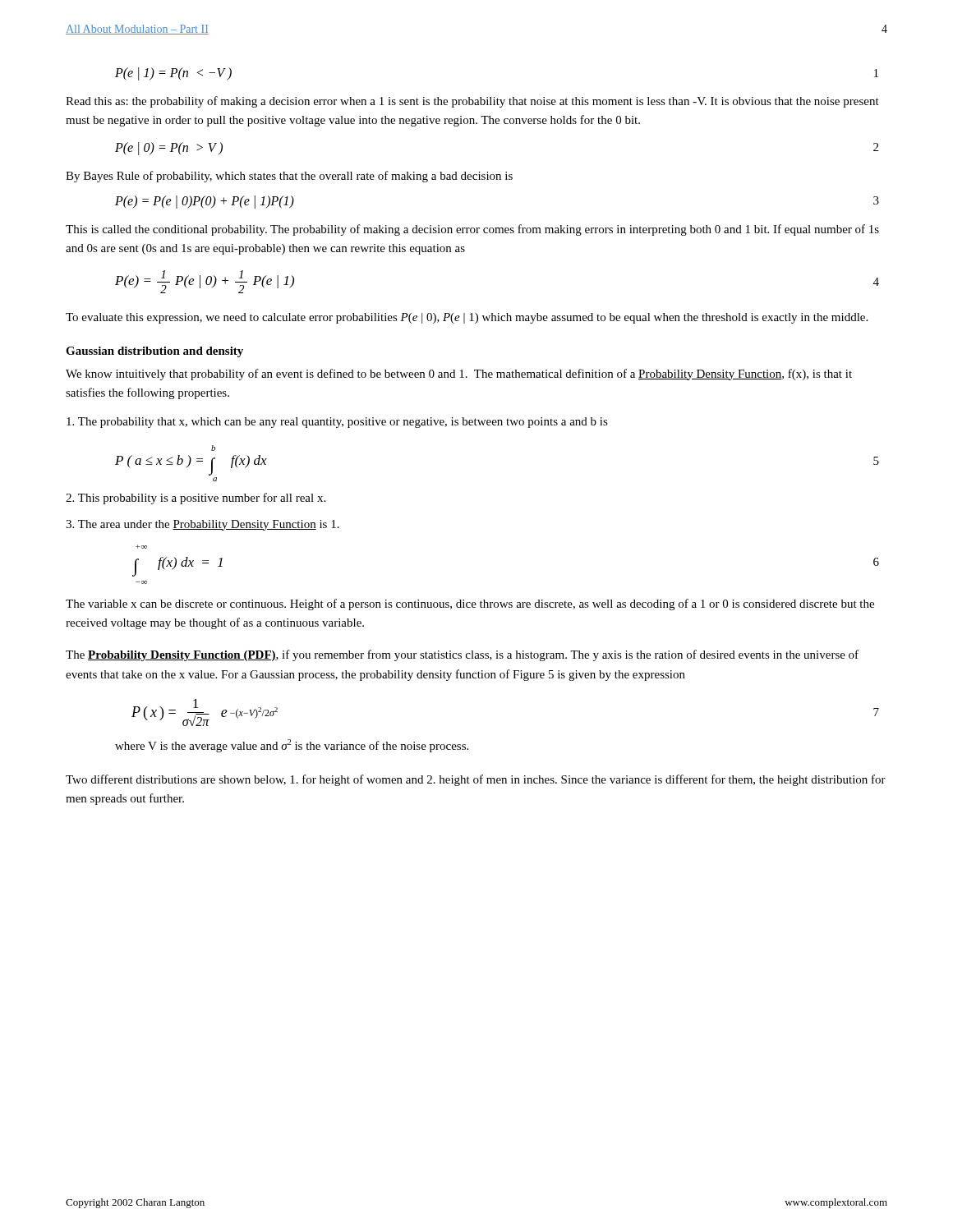Where is the formula that starts "P(e) = P(e | 0)P(0) + P(e |"?
The image size is (953, 1232).
click(x=198, y=202)
